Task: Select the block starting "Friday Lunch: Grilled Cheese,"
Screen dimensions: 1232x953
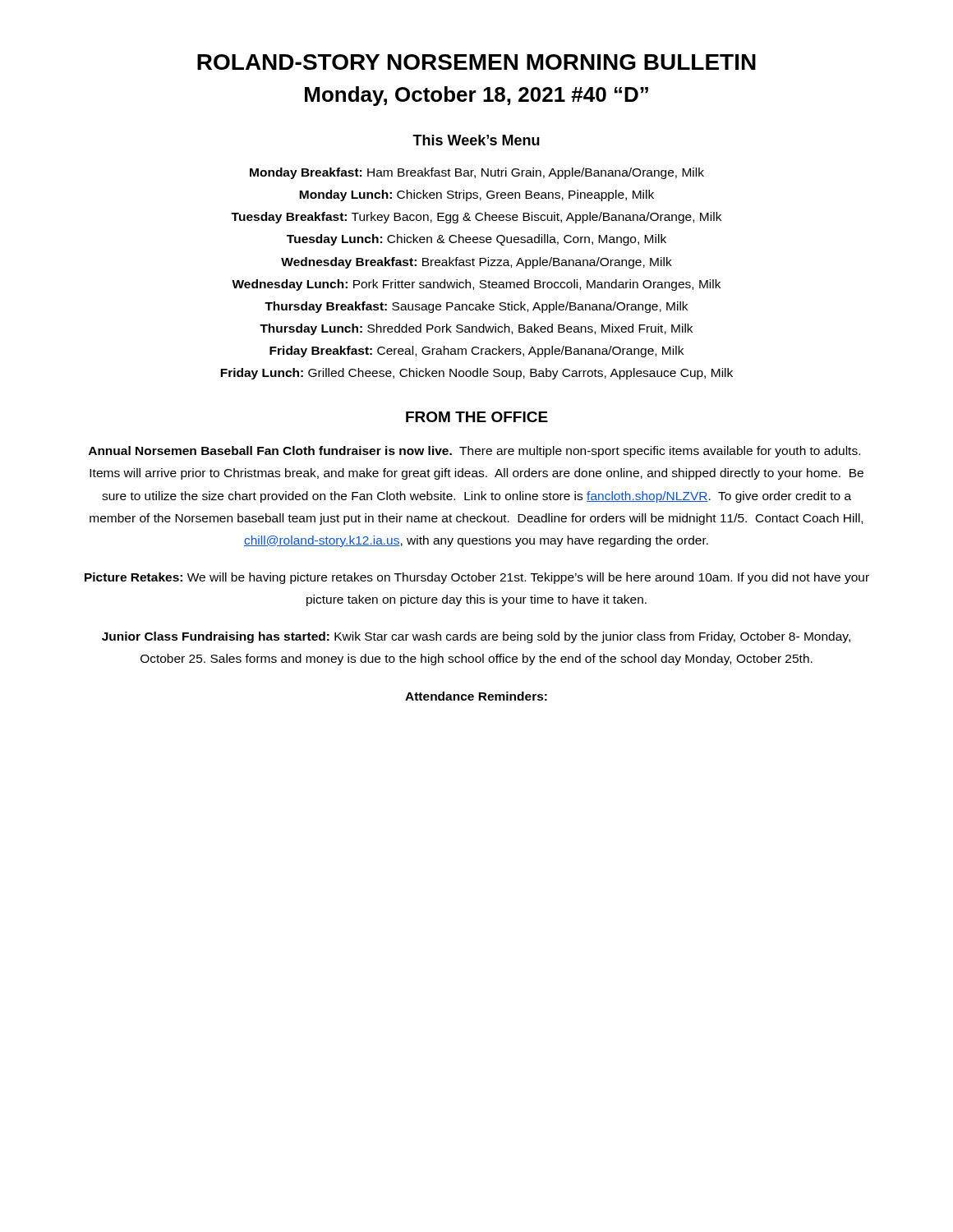Action: point(476,373)
